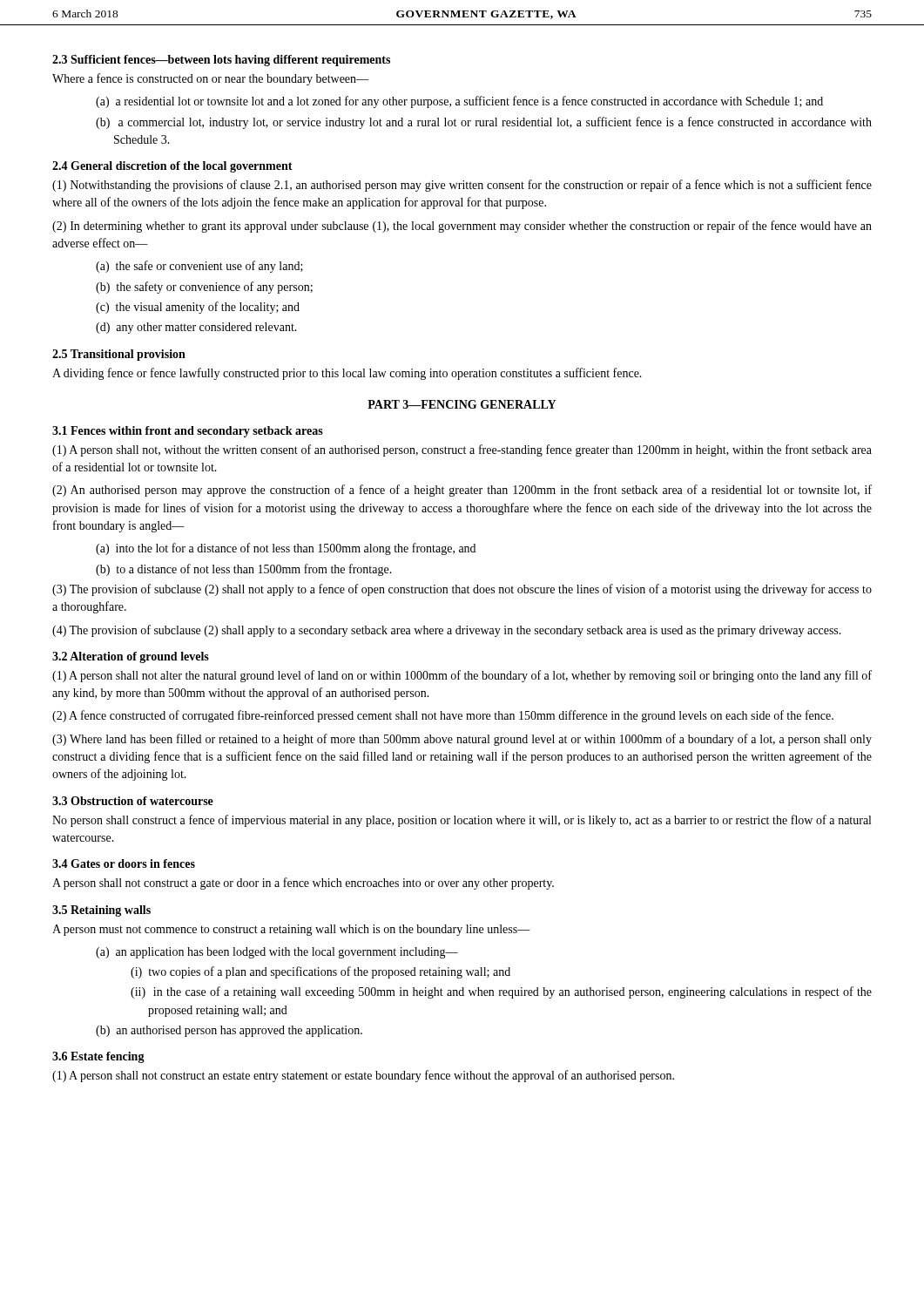Image resolution: width=924 pixels, height=1307 pixels.
Task: Navigate to the text starting "2.4 General discretion of the local government"
Action: click(x=172, y=166)
